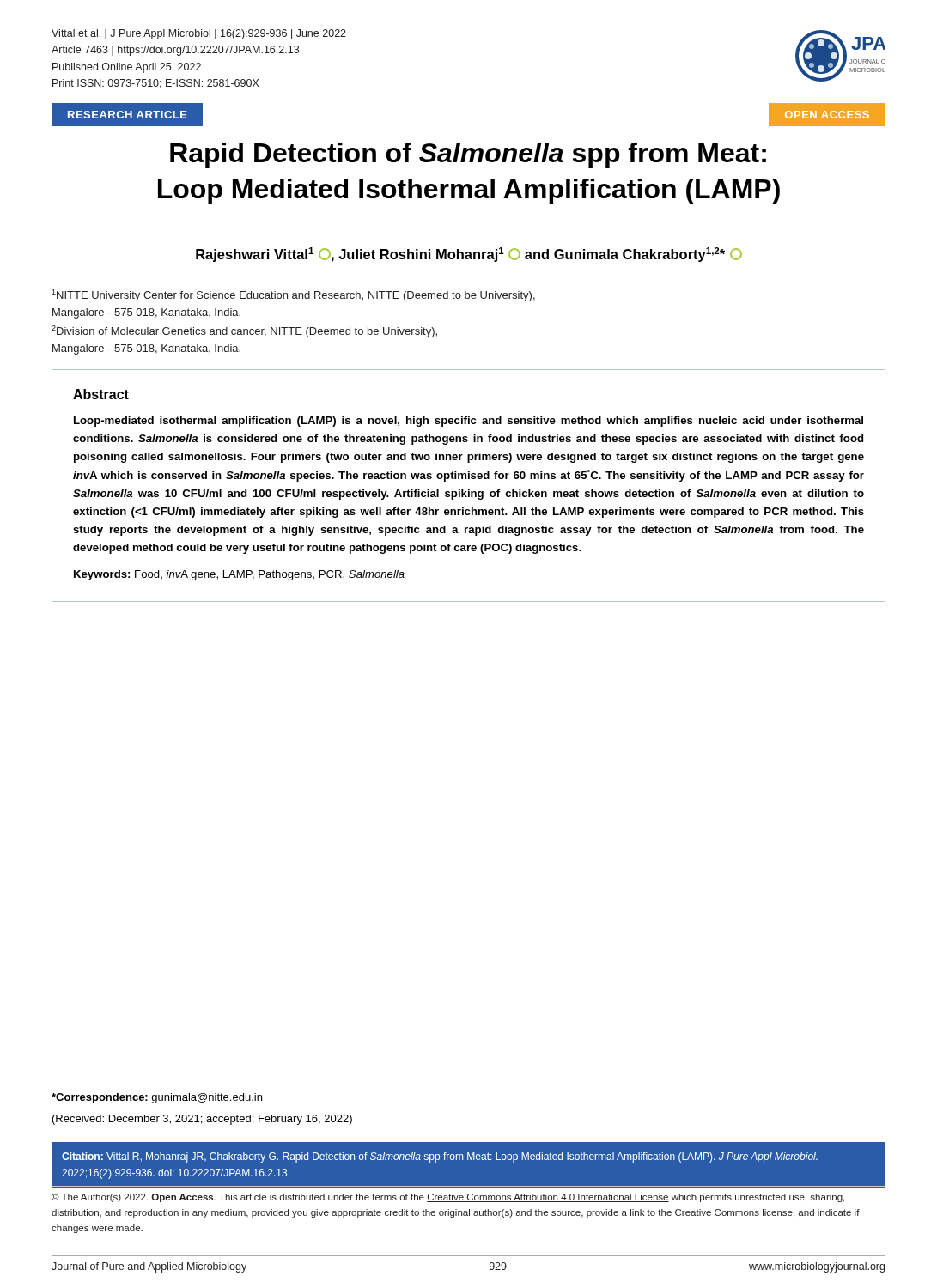The height and width of the screenshot is (1288, 937).
Task: Locate the passage starting "Rapid Detection of Salmonella spp from Meat:Loop Mediated"
Action: [468, 171]
